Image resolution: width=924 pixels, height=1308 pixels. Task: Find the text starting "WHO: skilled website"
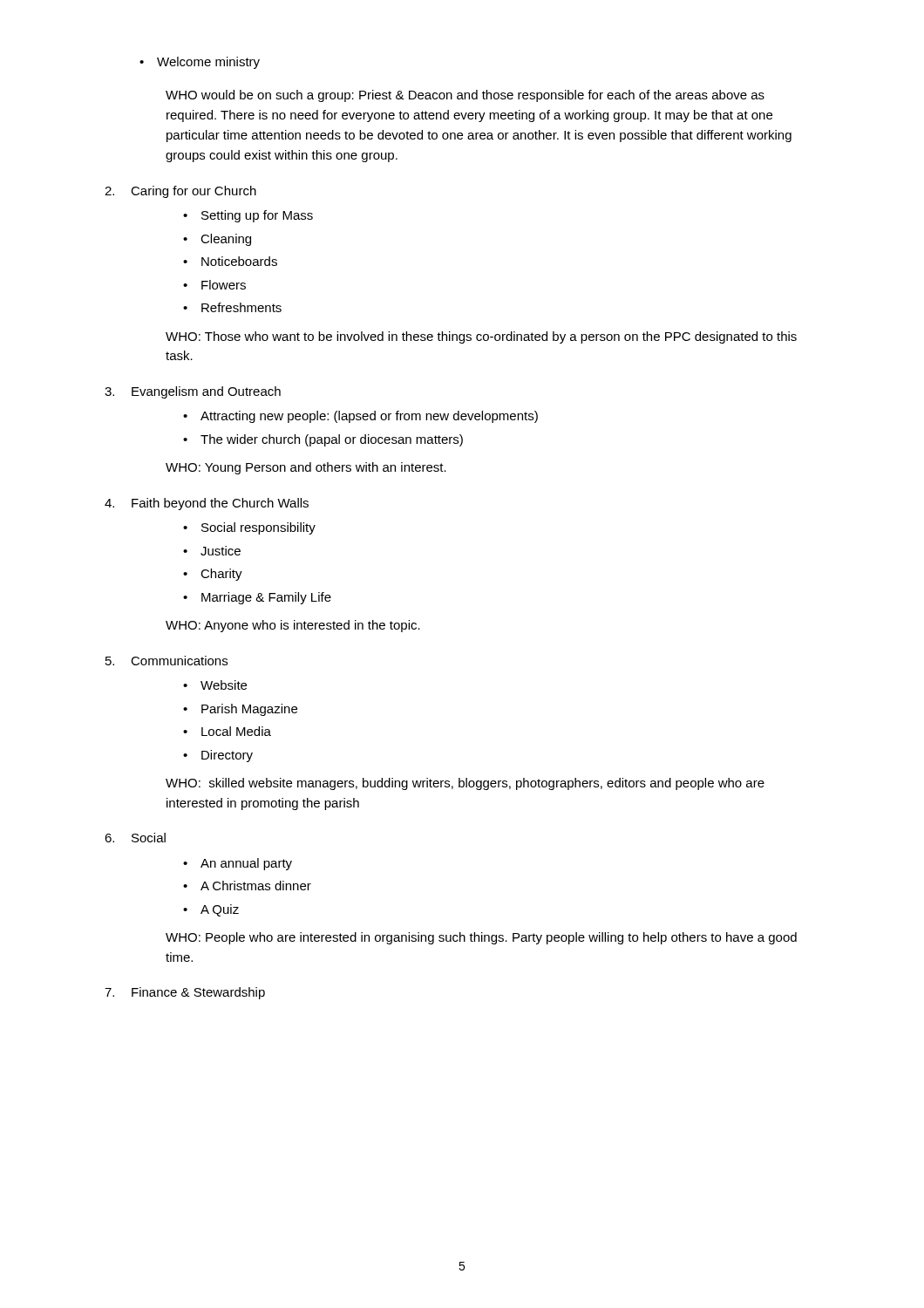[x=465, y=792]
